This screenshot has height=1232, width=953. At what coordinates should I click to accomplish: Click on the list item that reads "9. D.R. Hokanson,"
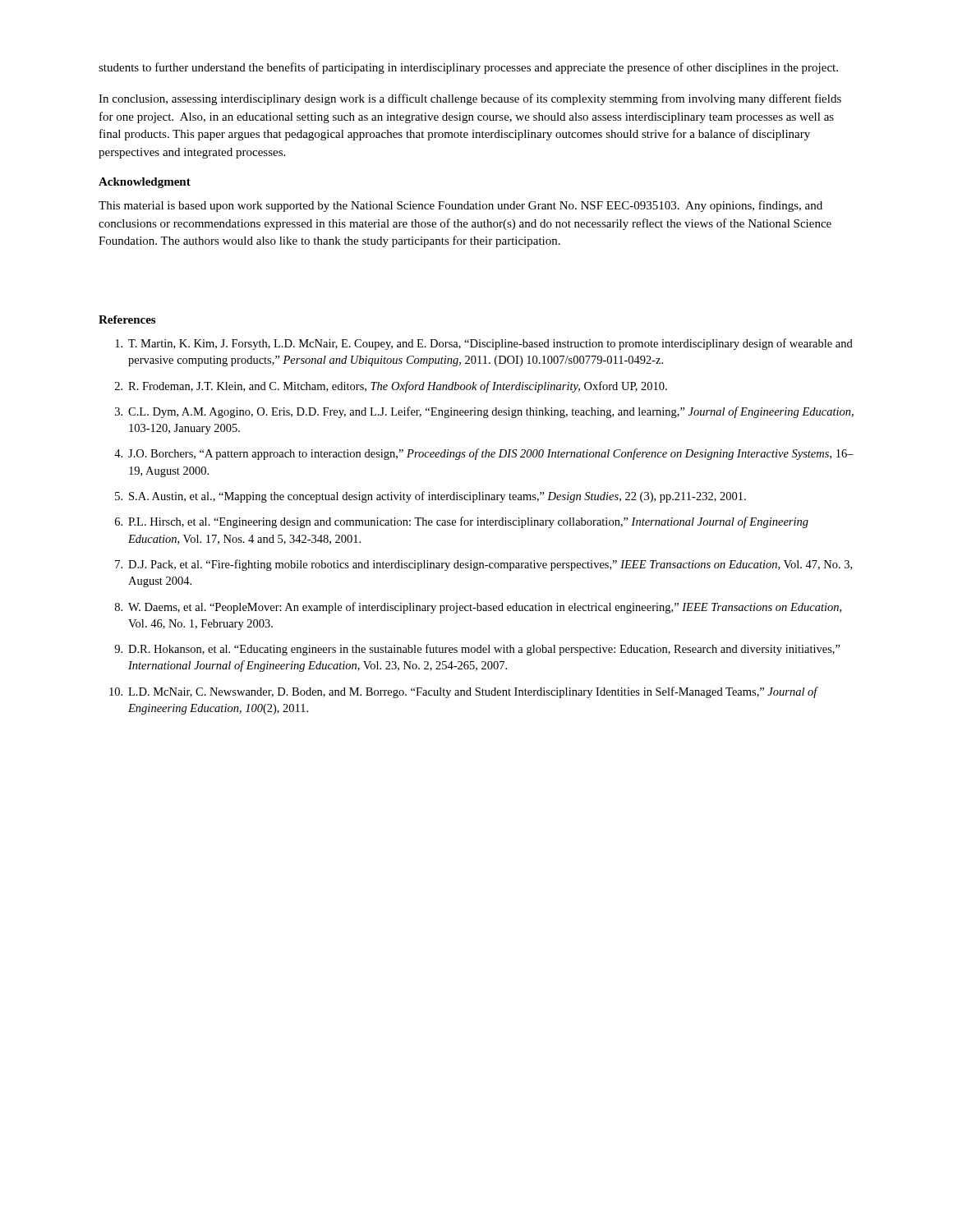[476, 657]
